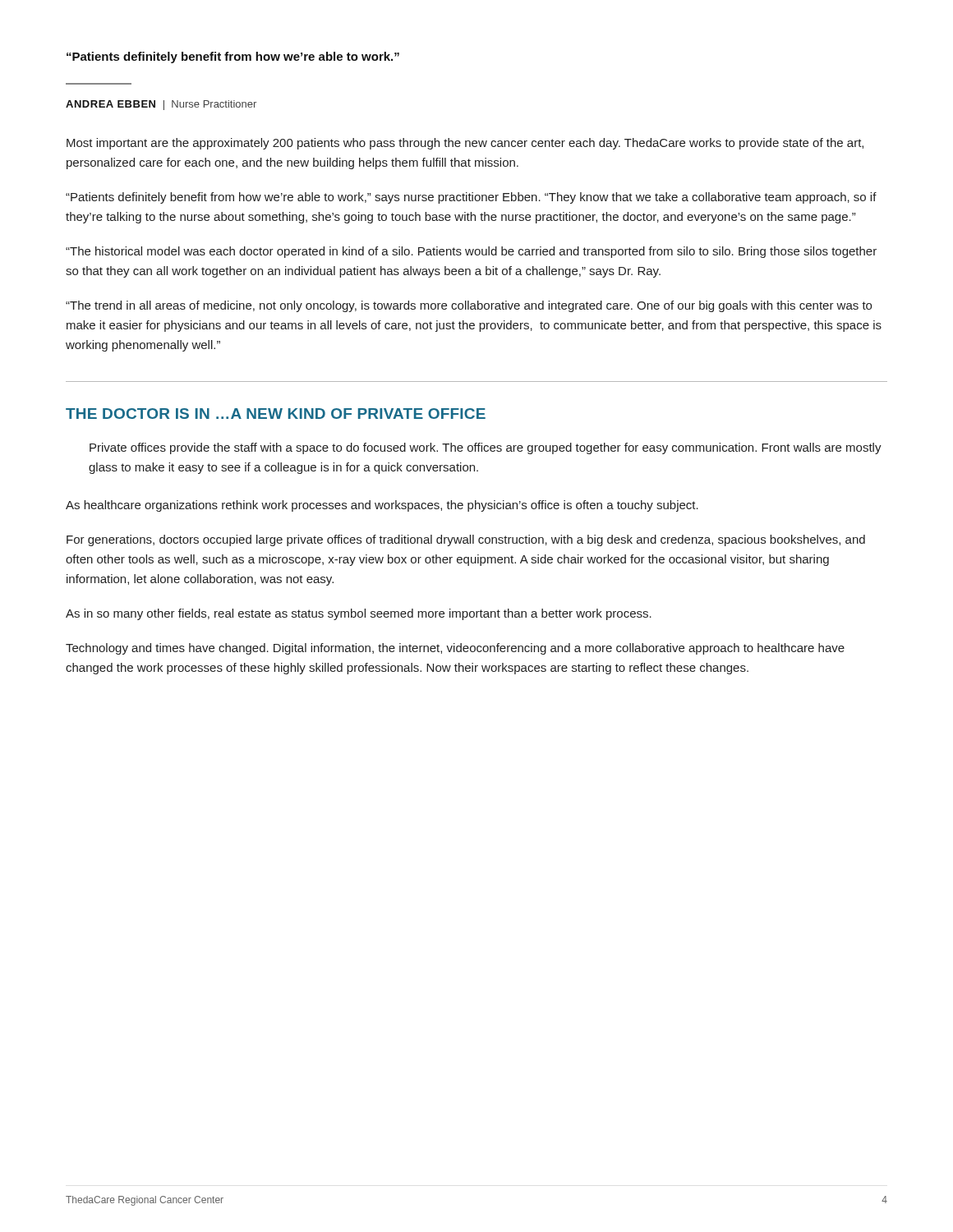
Task: Find the text block with the text "For generations, doctors occupied"
Action: 476,559
